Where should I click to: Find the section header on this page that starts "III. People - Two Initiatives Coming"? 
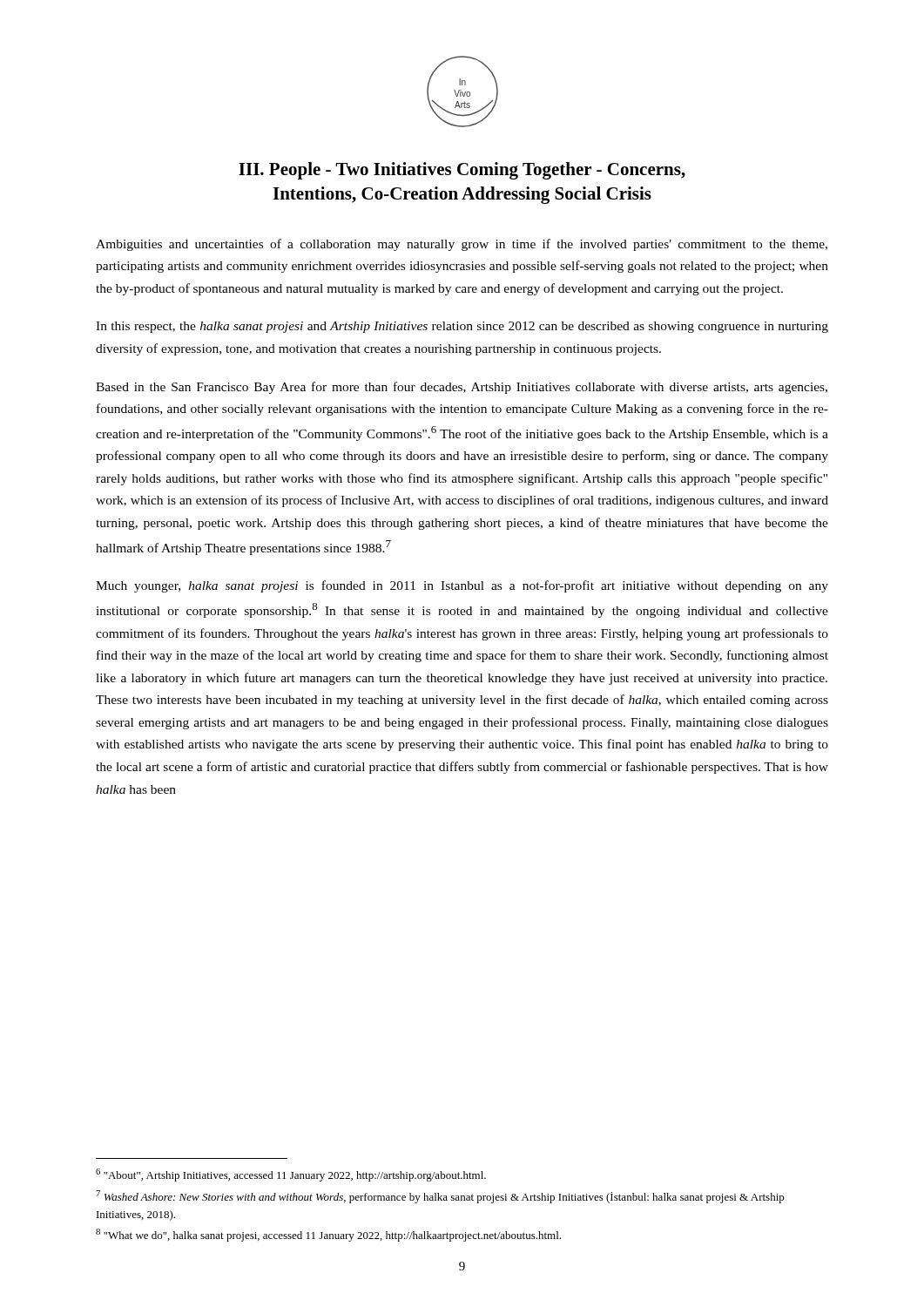(462, 181)
